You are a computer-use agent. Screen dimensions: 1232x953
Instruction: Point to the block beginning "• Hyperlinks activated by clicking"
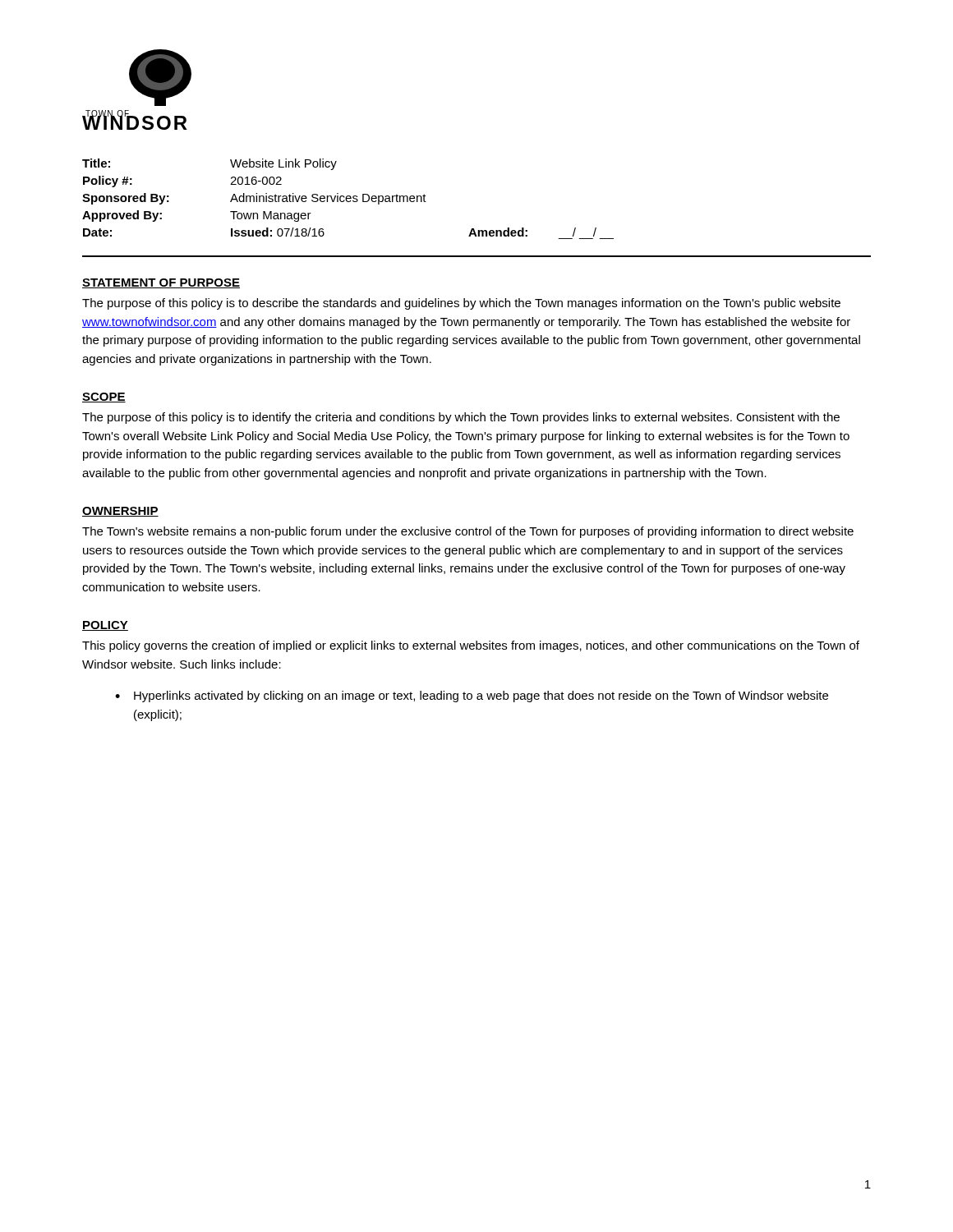point(493,705)
